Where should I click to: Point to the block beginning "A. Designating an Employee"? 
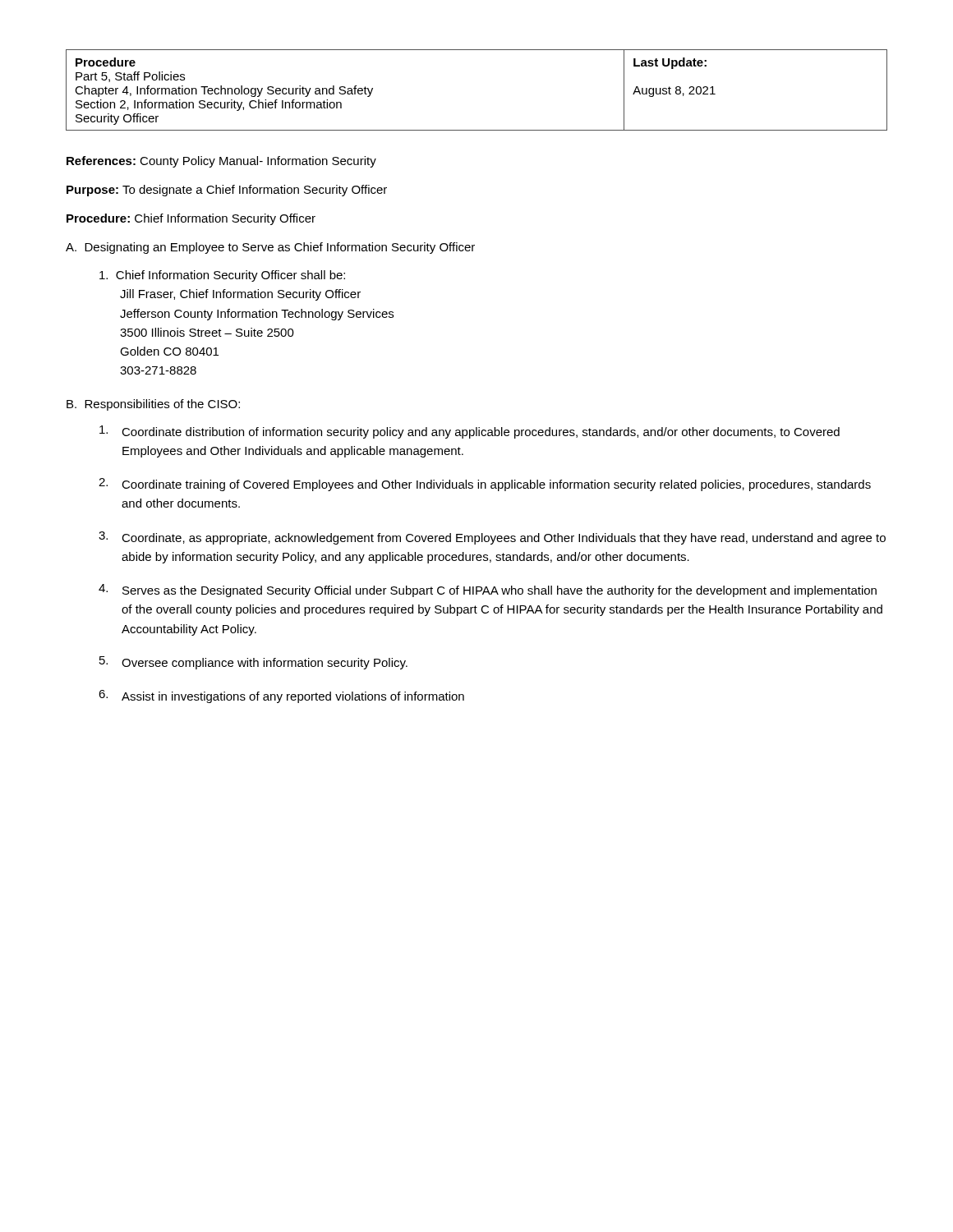pos(270,247)
